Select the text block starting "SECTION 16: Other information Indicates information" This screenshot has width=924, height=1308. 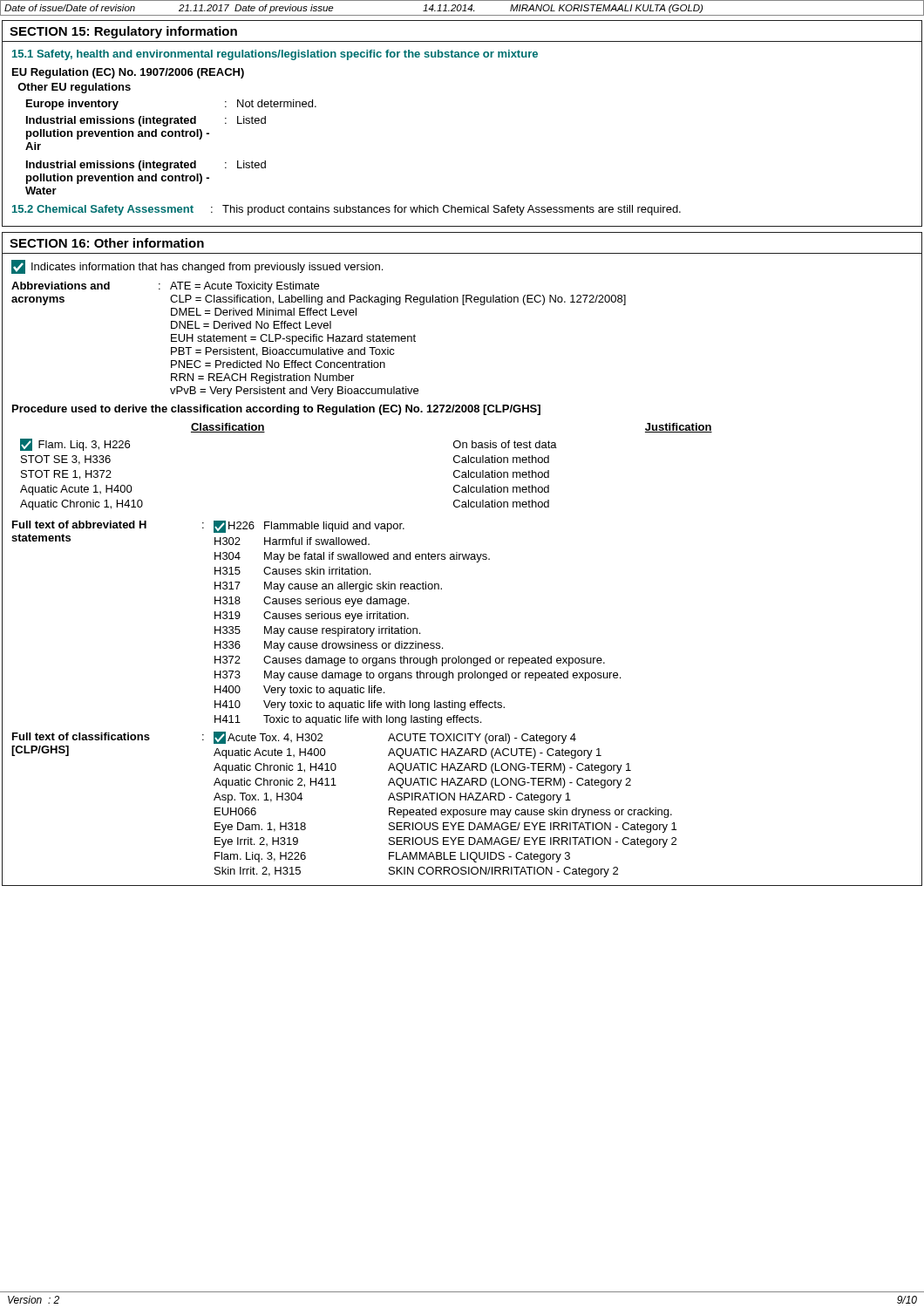point(462,559)
